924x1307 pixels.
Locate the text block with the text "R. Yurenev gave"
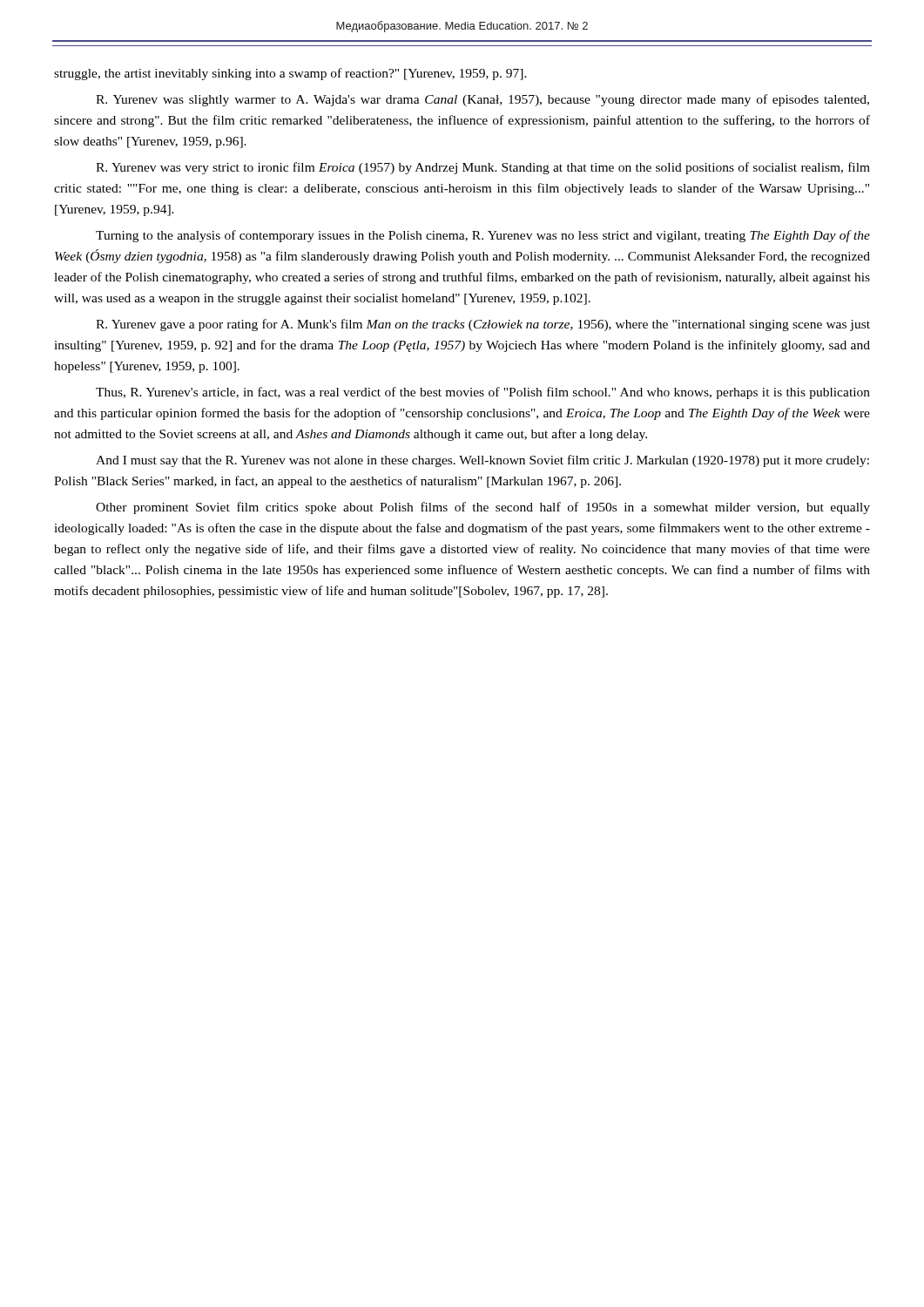(x=462, y=345)
